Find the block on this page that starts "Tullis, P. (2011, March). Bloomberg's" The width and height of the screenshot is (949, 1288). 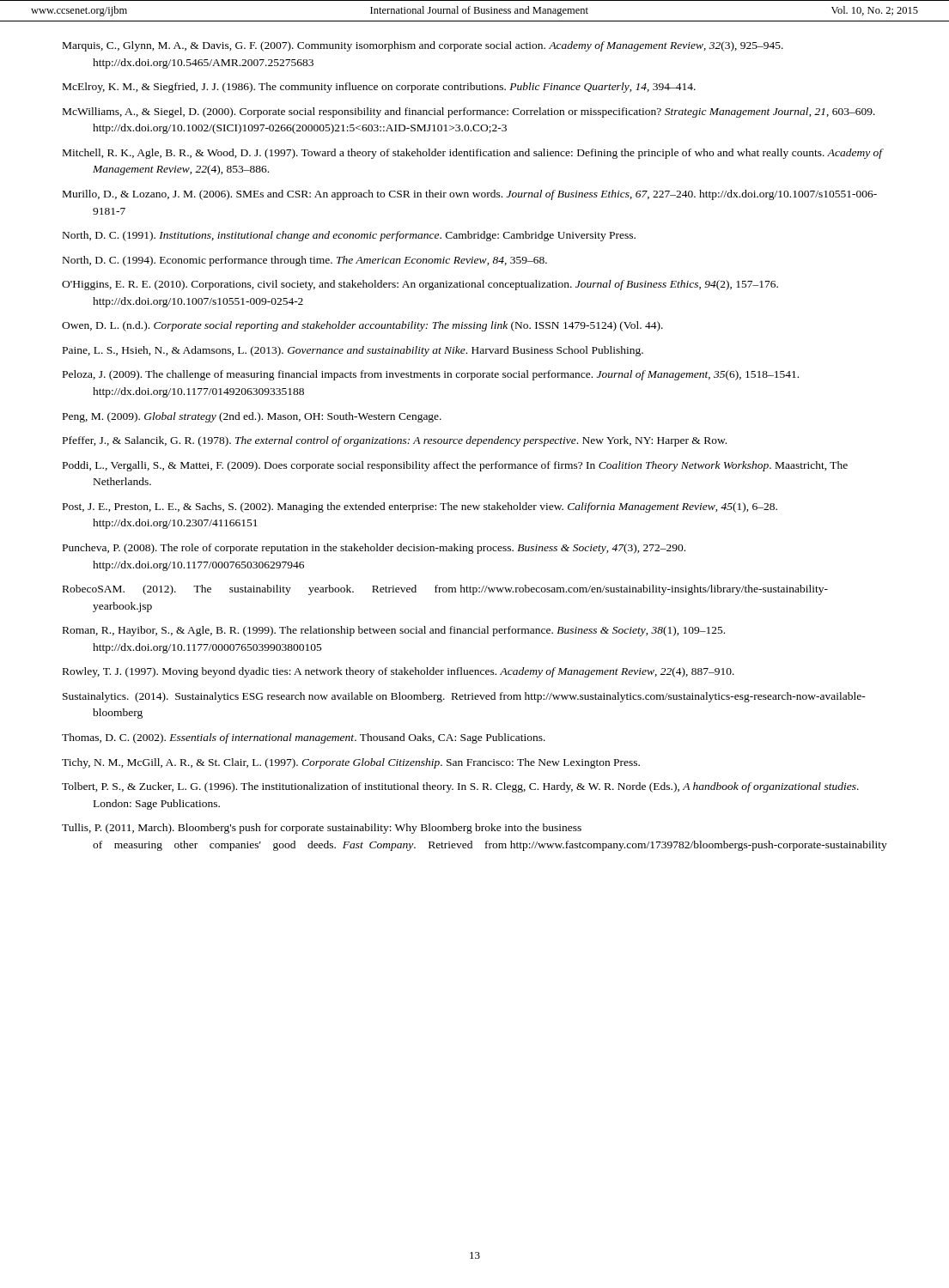tap(474, 836)
